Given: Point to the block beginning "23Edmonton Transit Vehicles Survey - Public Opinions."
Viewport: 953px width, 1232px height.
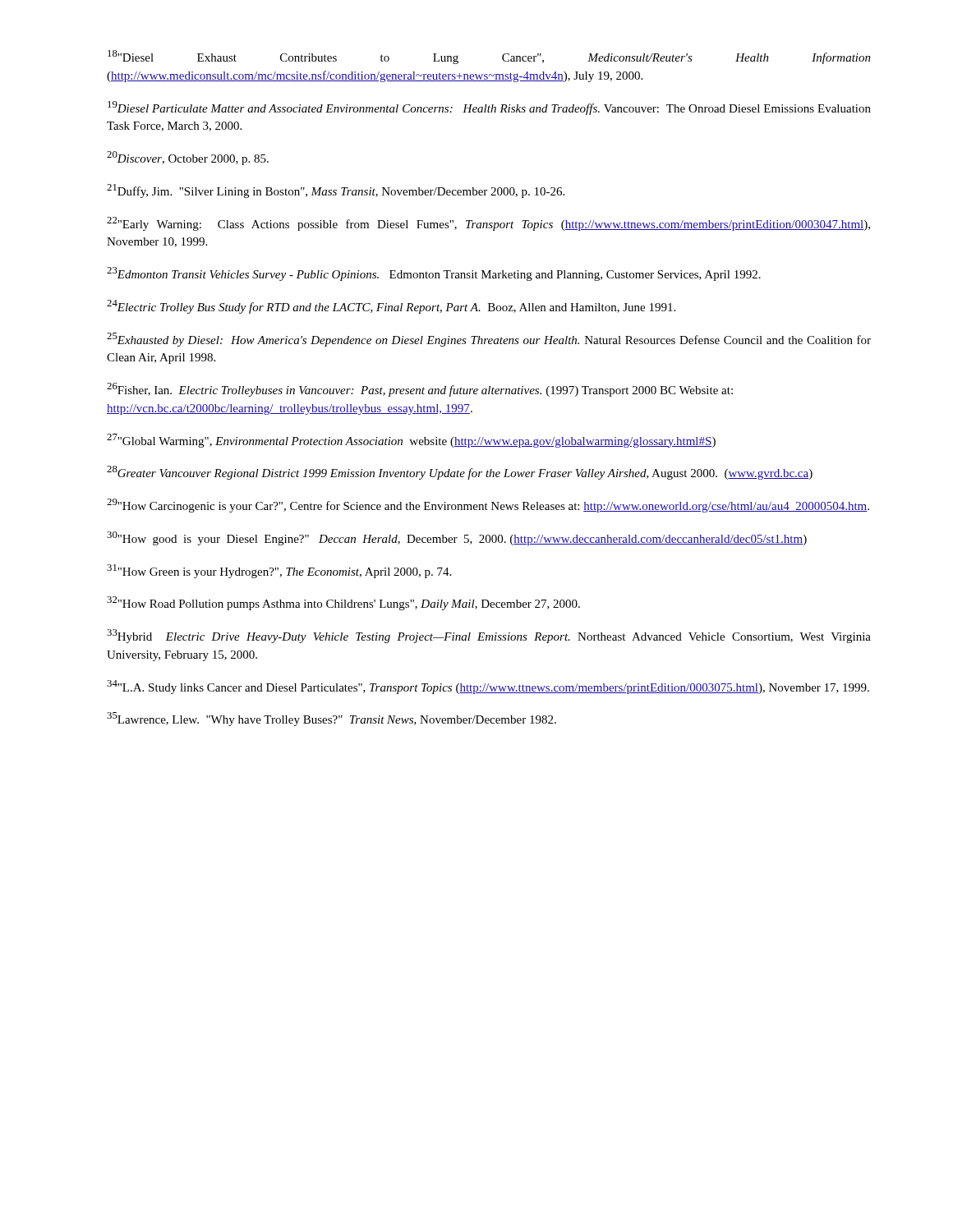Looking at the screenshot, I should (434, 274).
